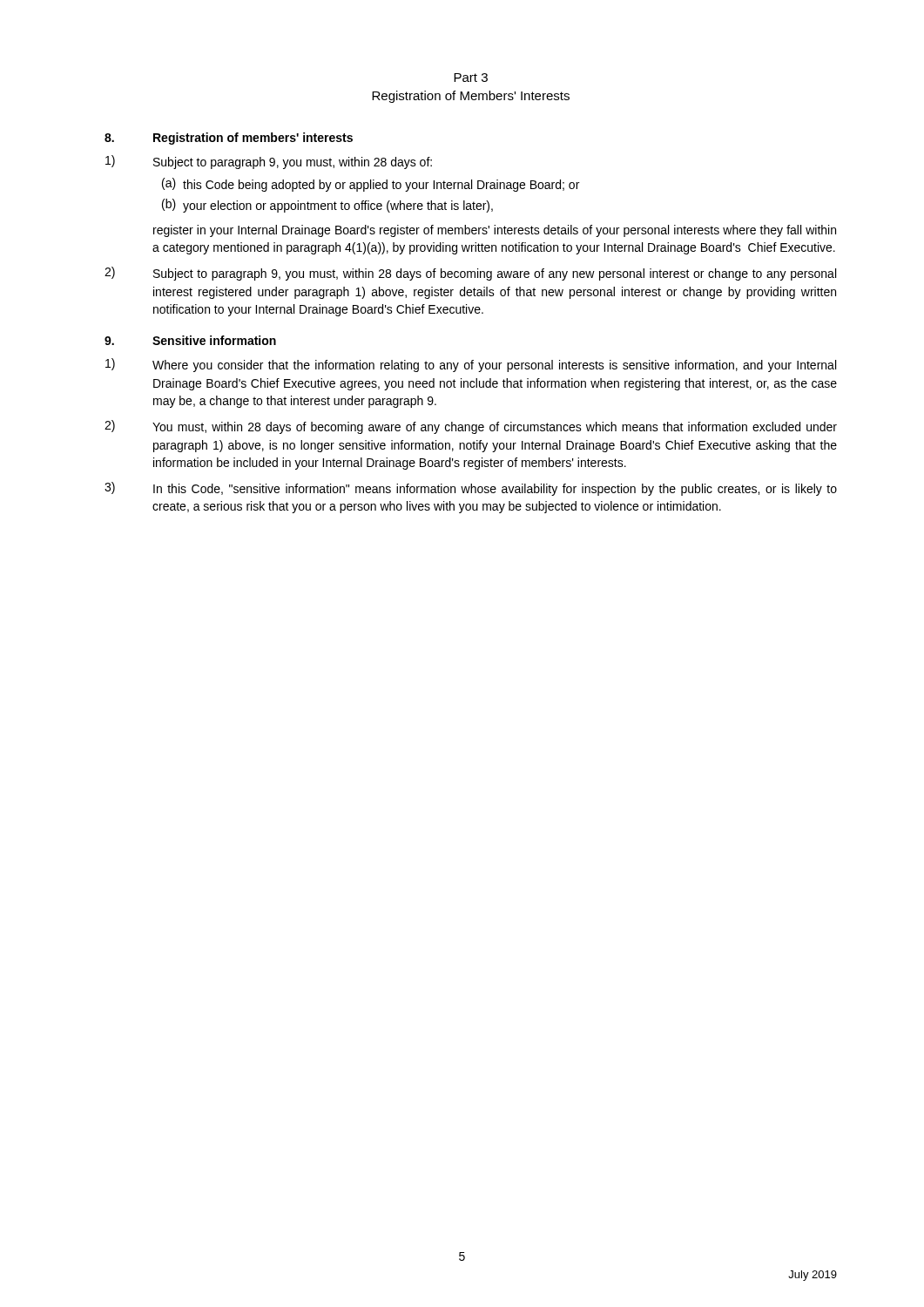Screen dimensions: 1307x924
Task: Select the passage starting "9. Sensitive information"
Action: coord(190,341)
